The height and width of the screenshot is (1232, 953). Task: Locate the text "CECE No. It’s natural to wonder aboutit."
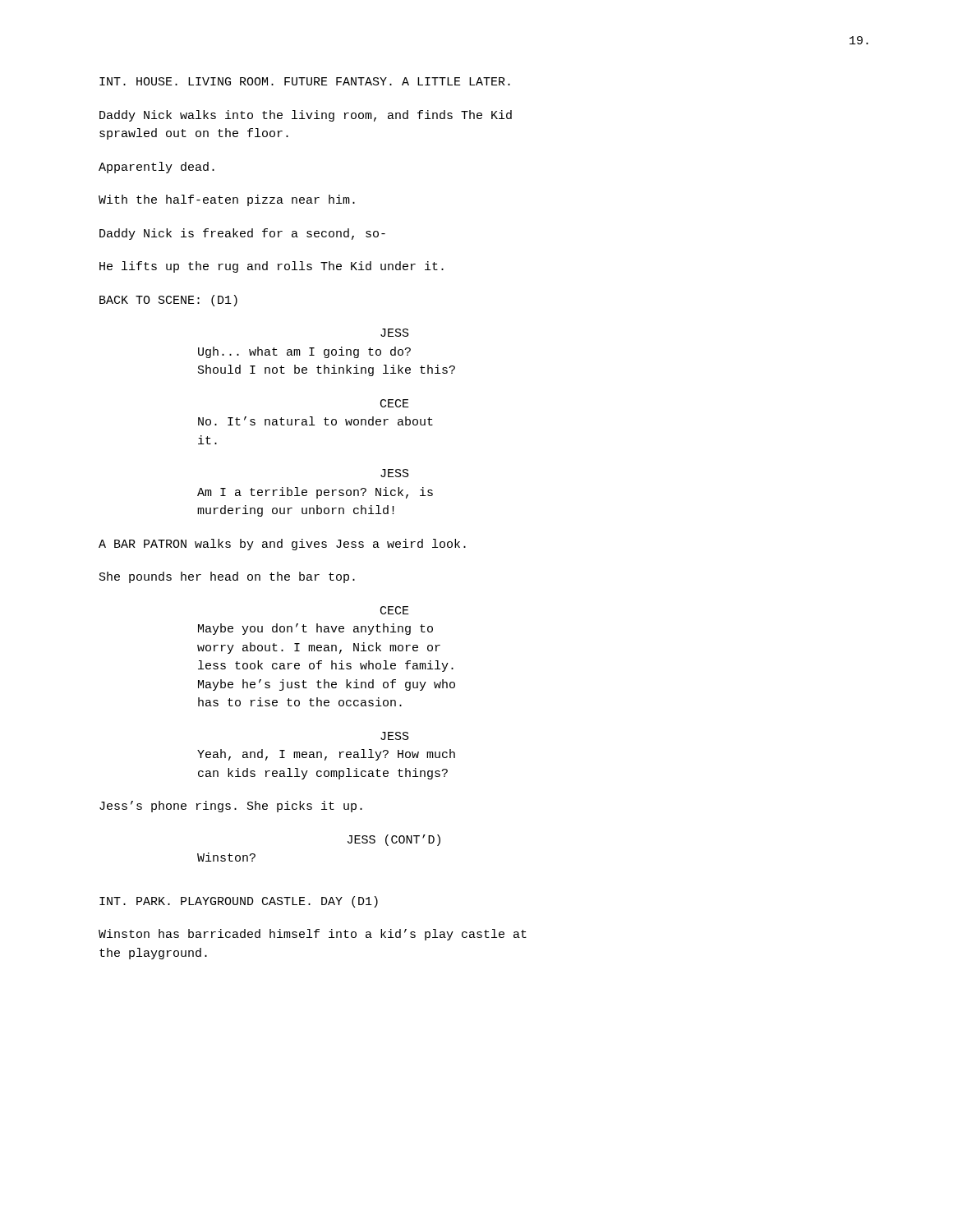394,423
